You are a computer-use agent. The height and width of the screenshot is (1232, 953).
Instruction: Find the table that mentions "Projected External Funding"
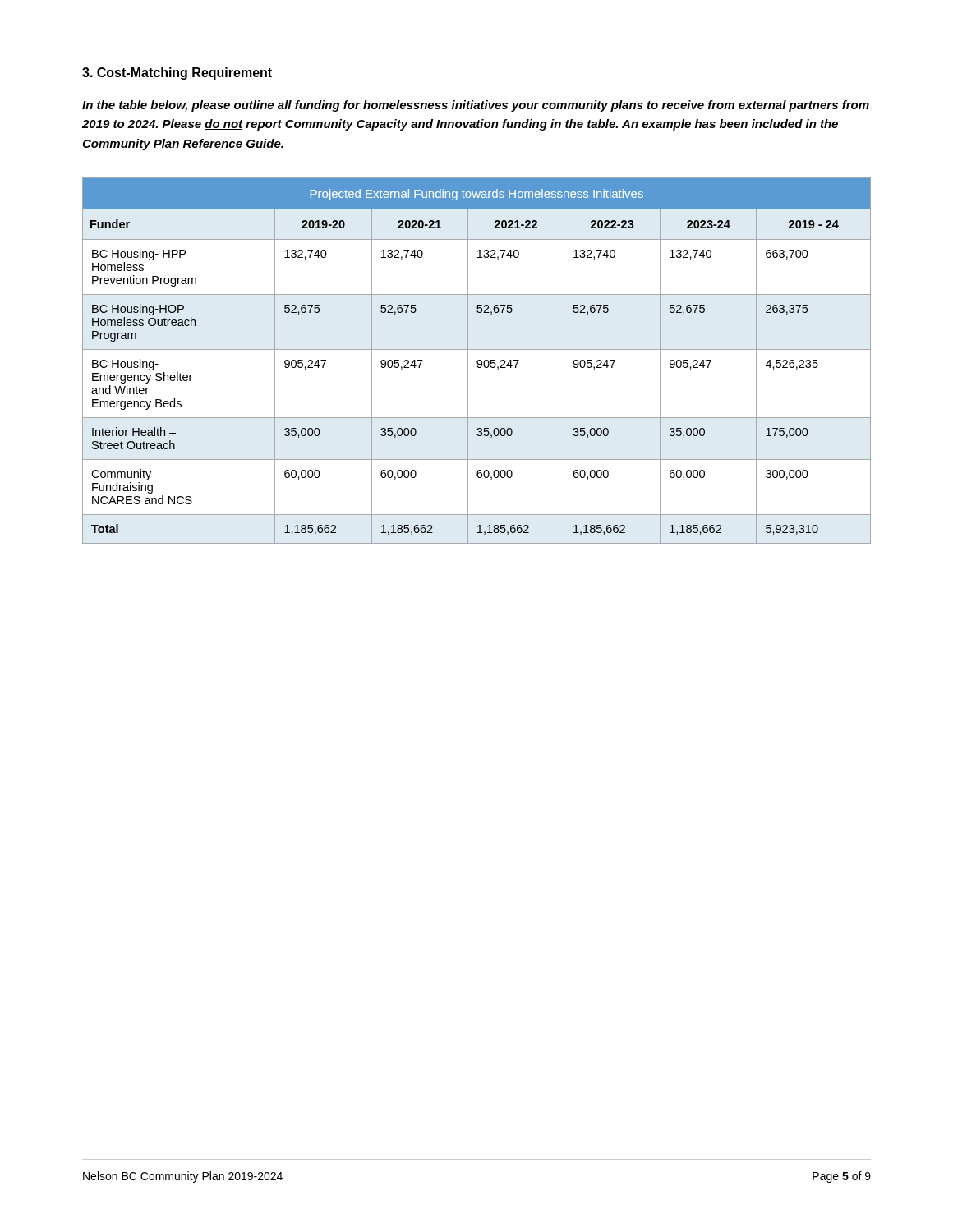pyautogui.click(x=476, y=360)
